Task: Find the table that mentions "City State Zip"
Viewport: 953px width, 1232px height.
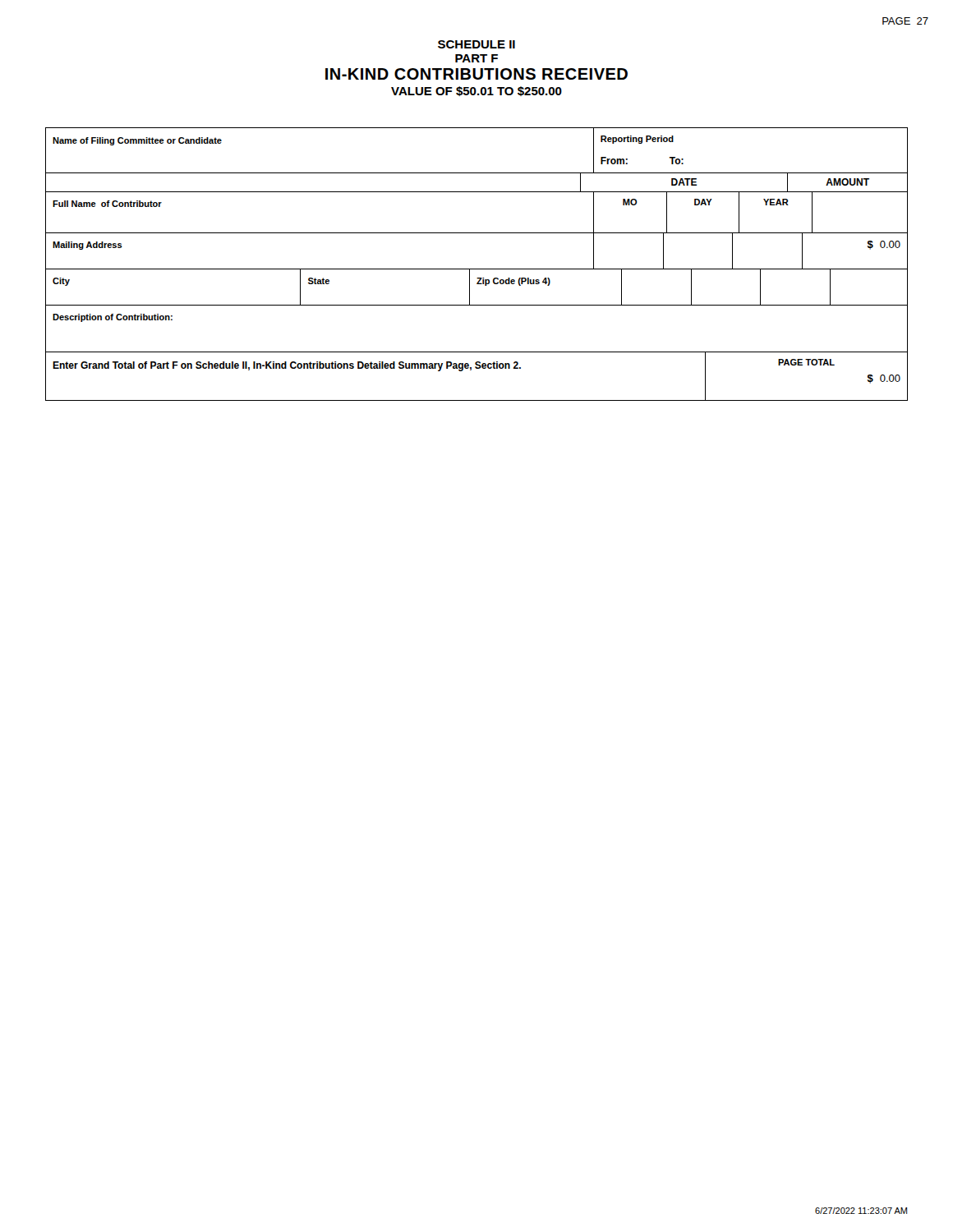Action: [476, 287]
